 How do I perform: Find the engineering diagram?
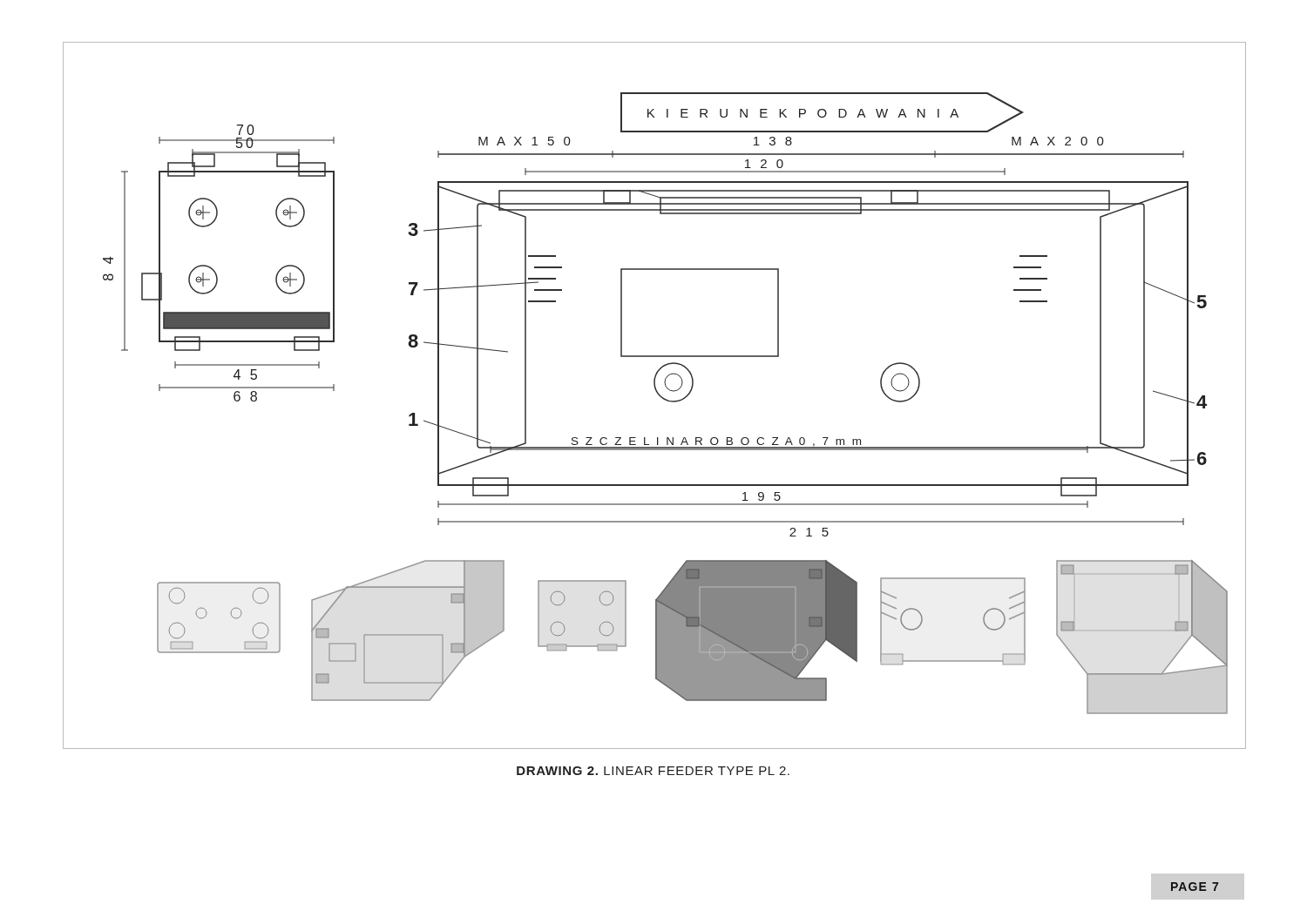654,395
